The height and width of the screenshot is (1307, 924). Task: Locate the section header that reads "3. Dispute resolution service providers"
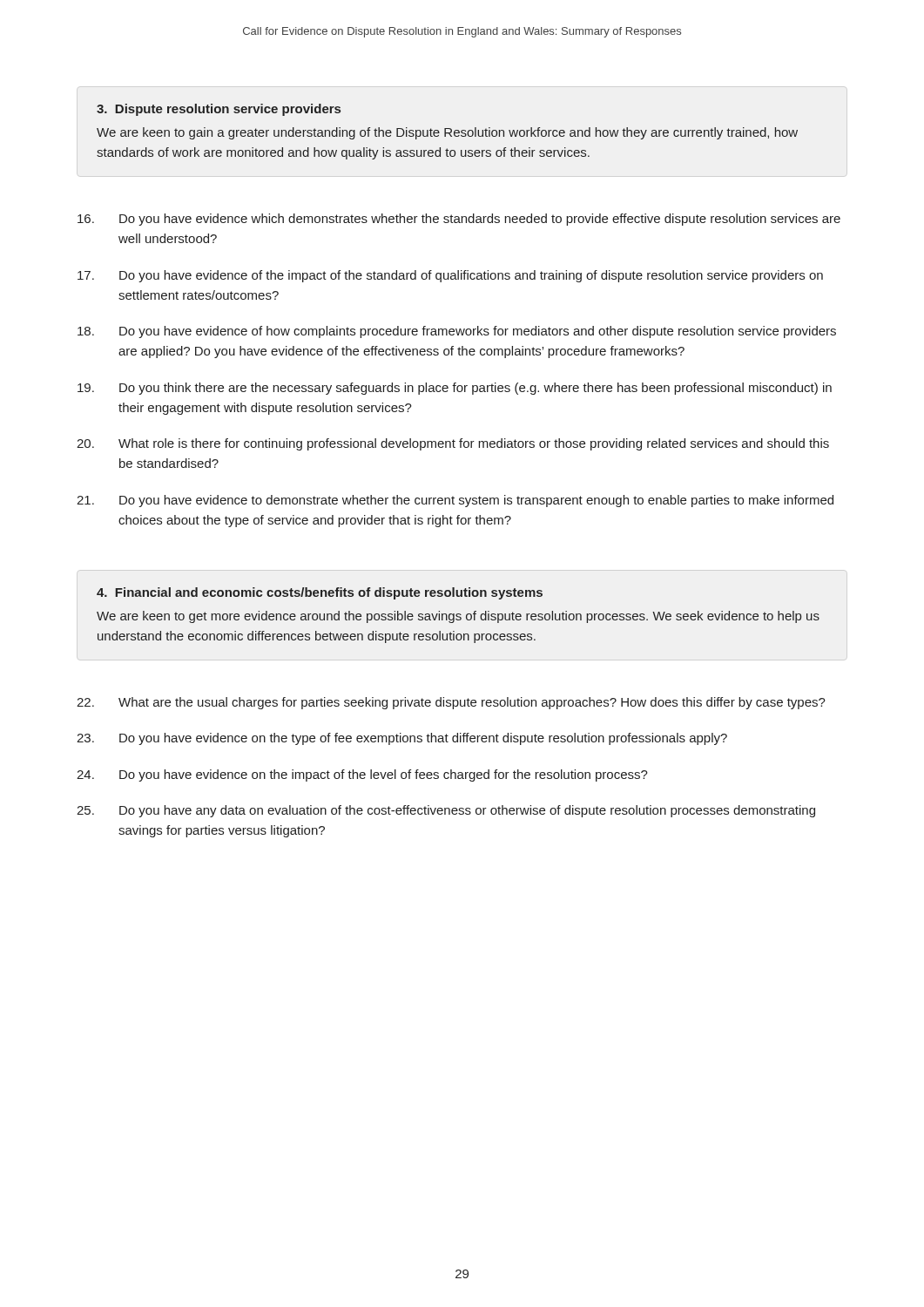click(462, 132)
